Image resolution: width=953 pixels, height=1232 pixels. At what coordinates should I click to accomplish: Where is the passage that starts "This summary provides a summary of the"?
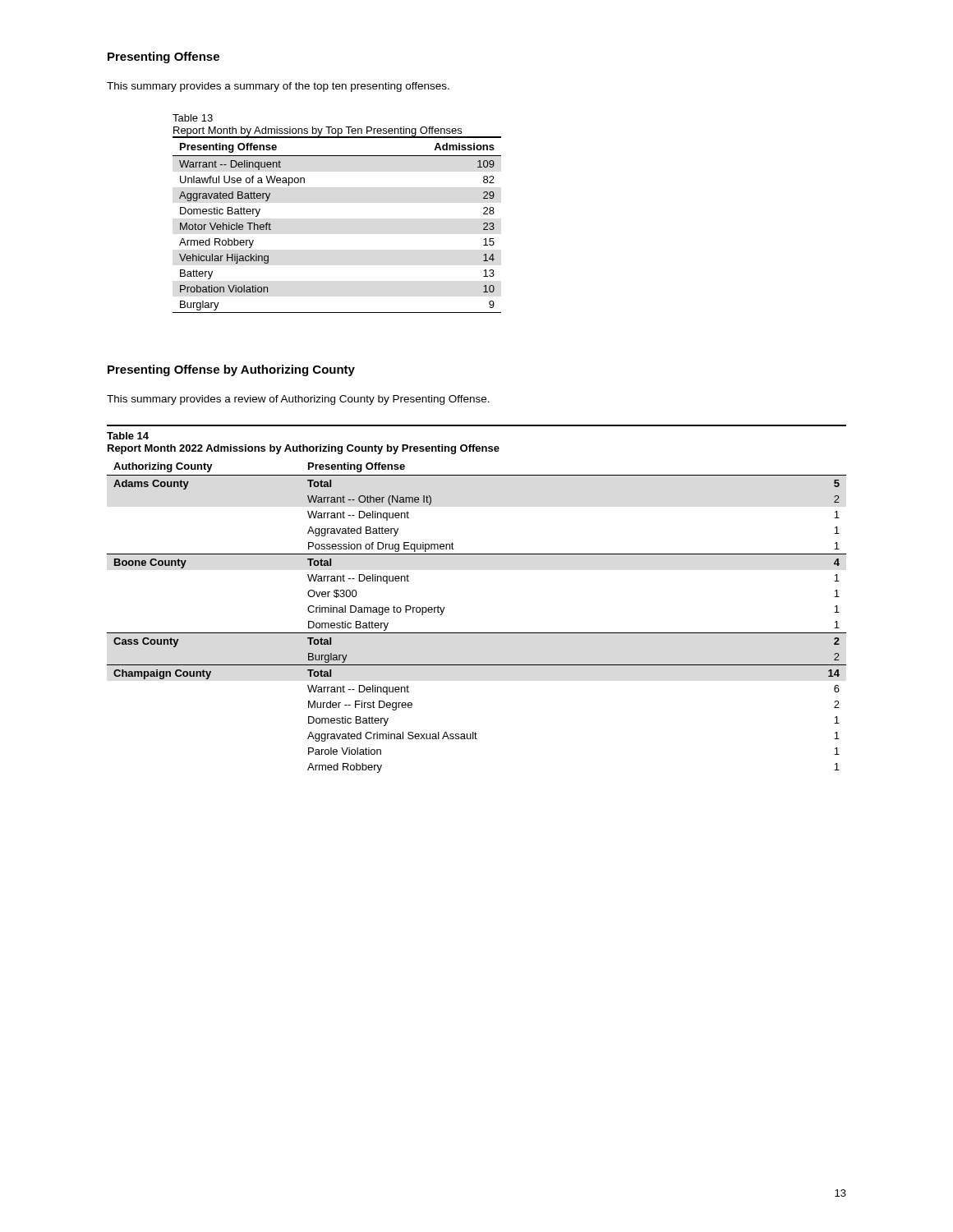278,86
